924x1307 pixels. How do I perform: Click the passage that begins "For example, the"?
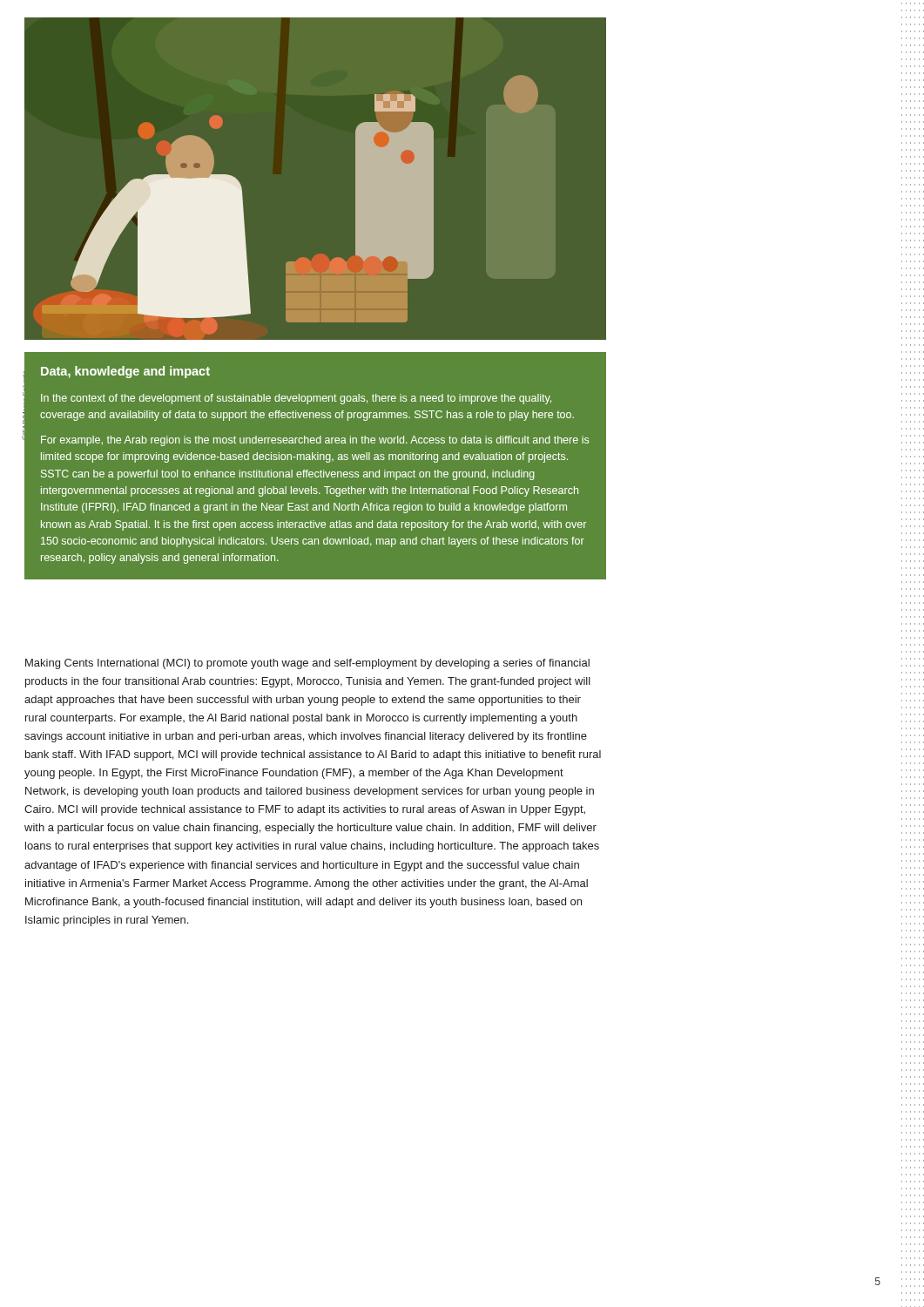point(315,499)
